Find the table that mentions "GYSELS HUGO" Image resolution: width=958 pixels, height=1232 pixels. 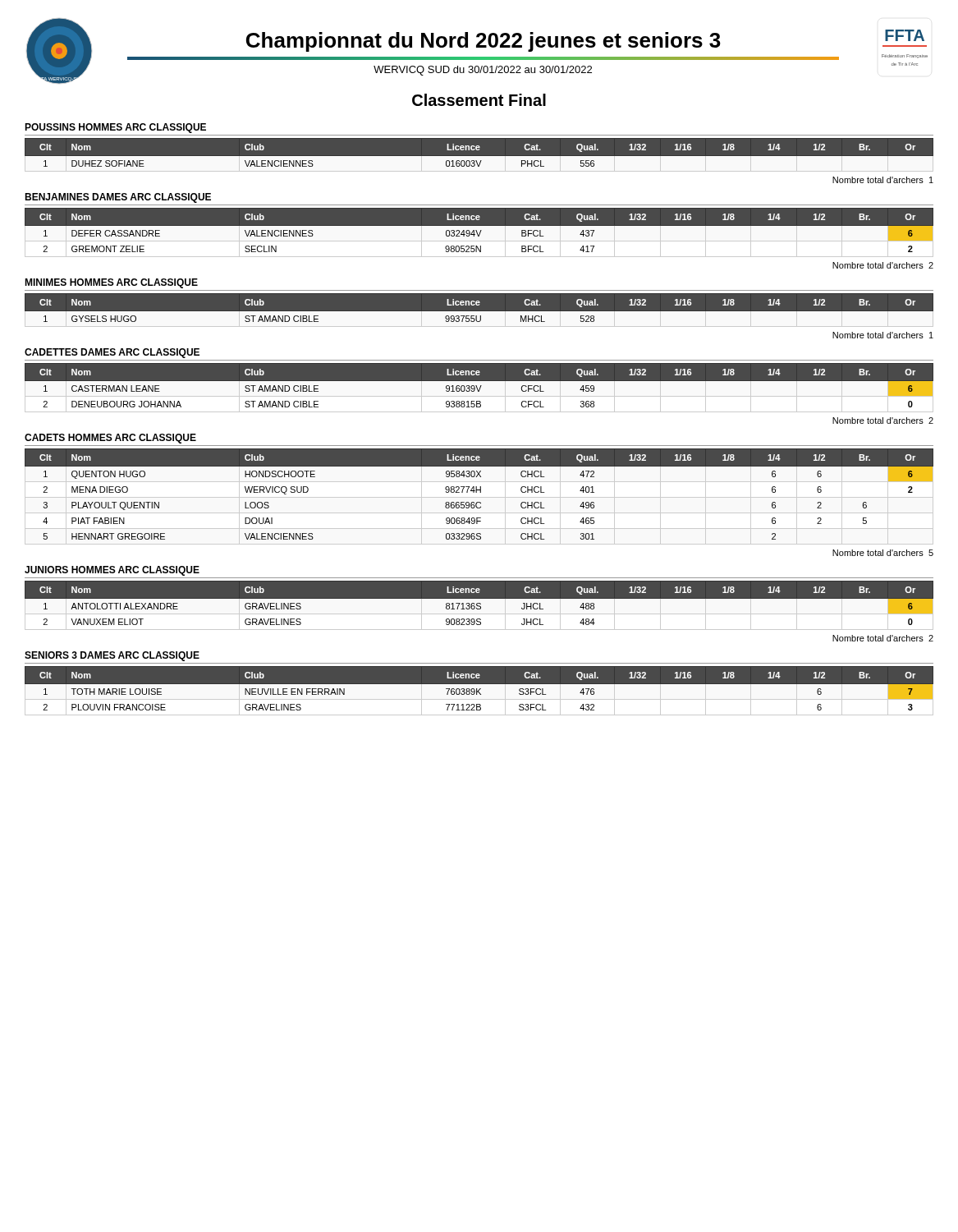click(479, 310)
